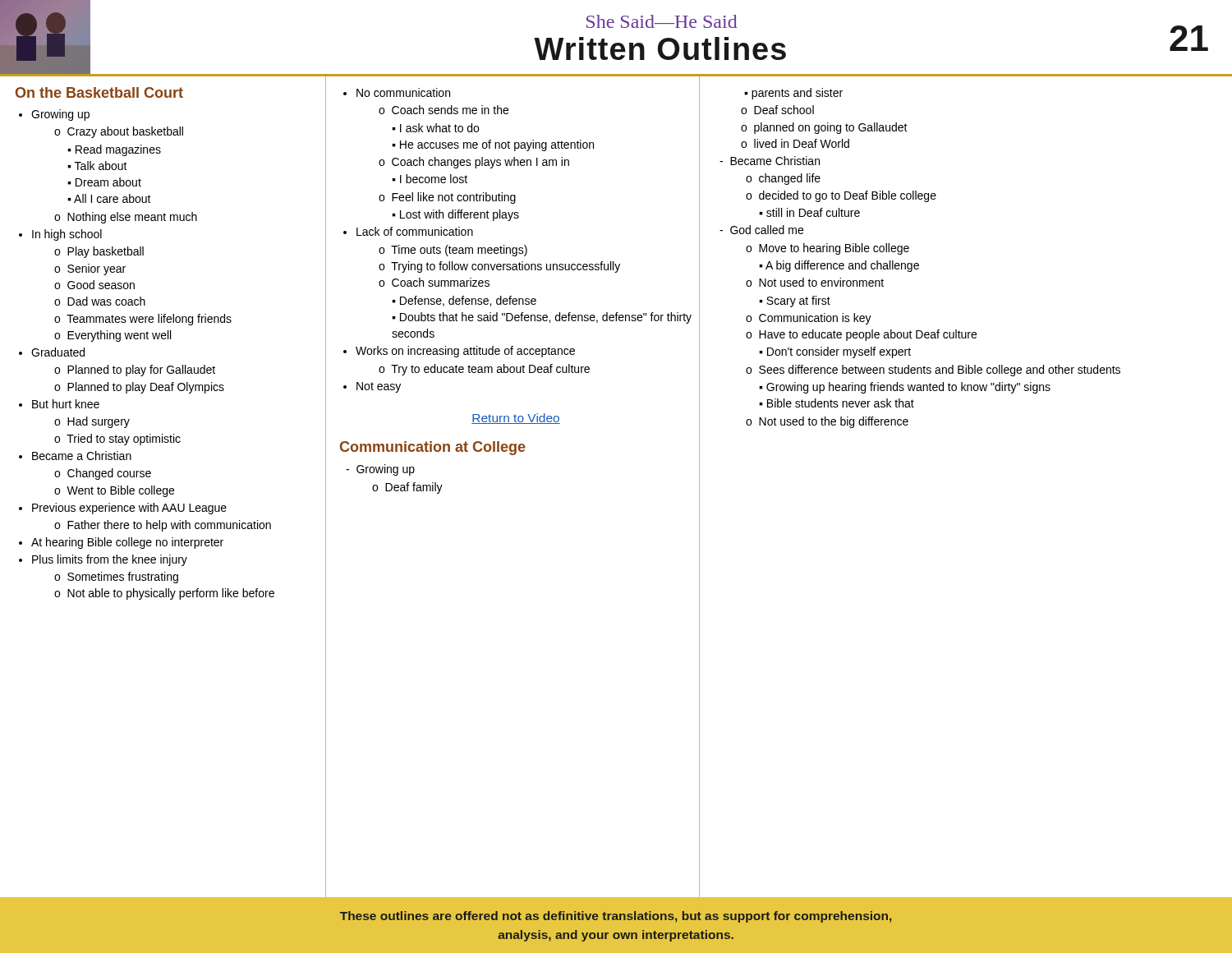
Task: Select the block starting "Became a Christian o"
Action: tap(82, 456)
